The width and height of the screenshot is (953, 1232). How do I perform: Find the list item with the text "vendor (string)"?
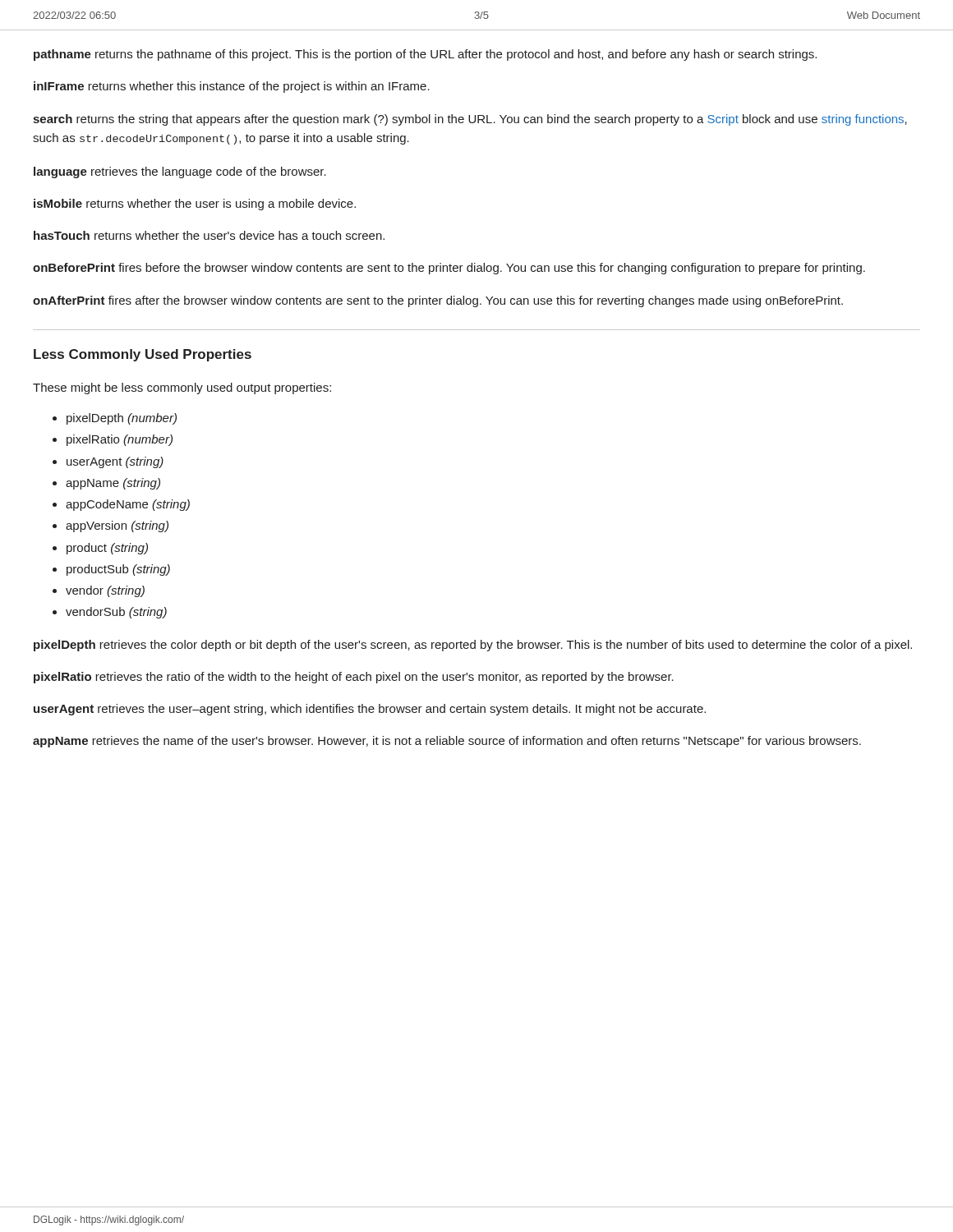click(x=105, y=590)
